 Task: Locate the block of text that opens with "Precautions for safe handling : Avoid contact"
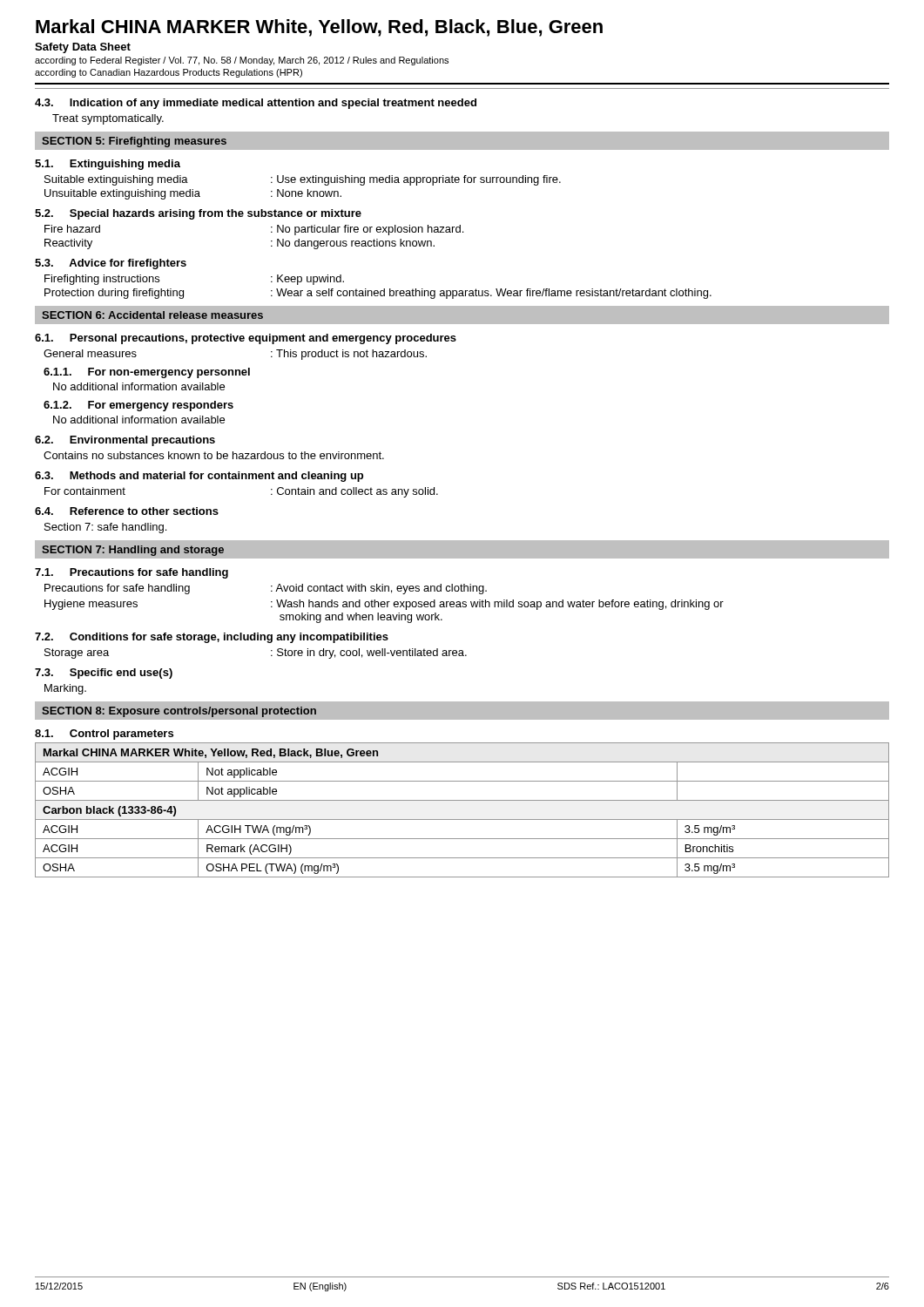tap(466, 602)
